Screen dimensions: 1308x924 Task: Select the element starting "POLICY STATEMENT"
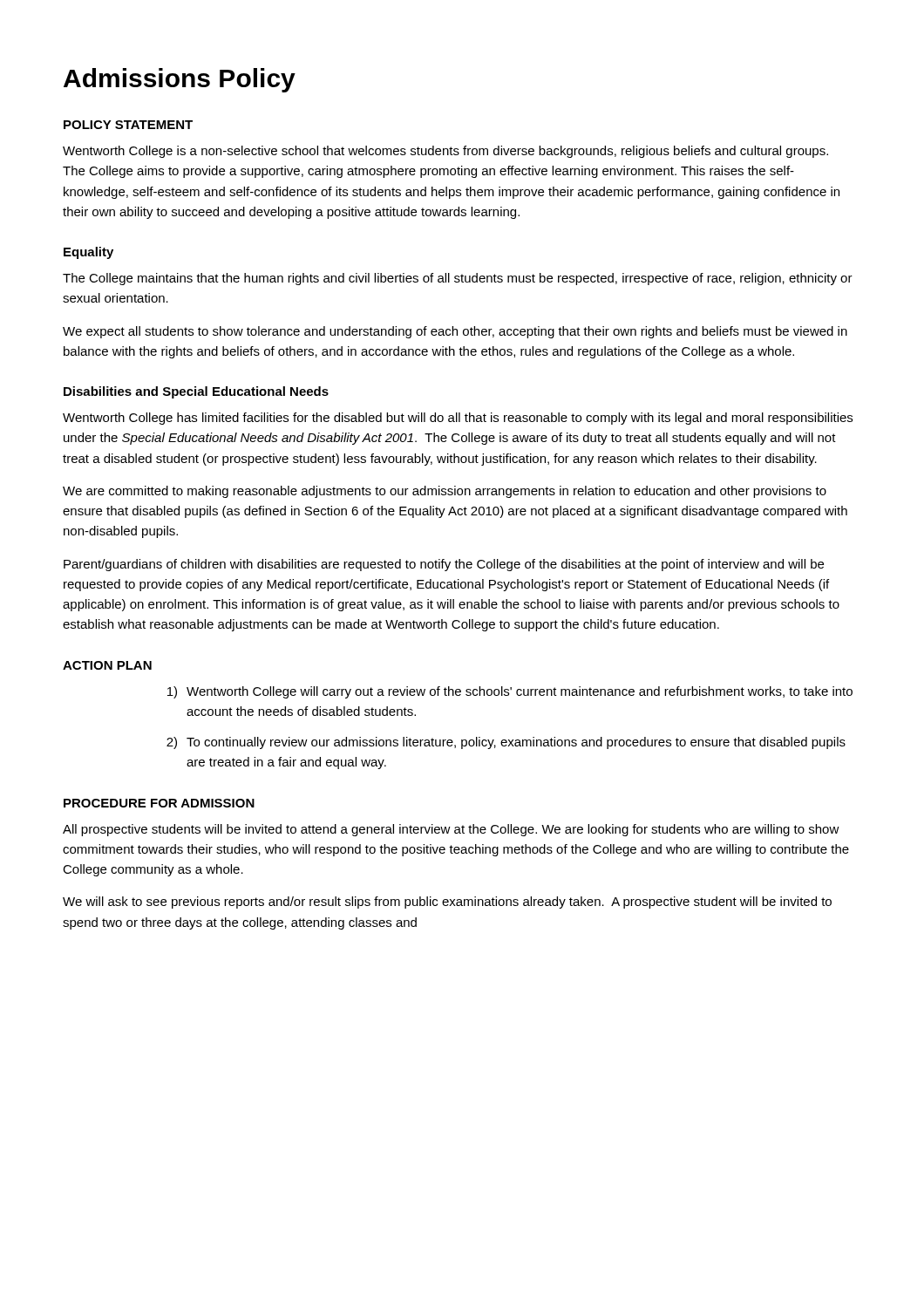coord(128,124)
